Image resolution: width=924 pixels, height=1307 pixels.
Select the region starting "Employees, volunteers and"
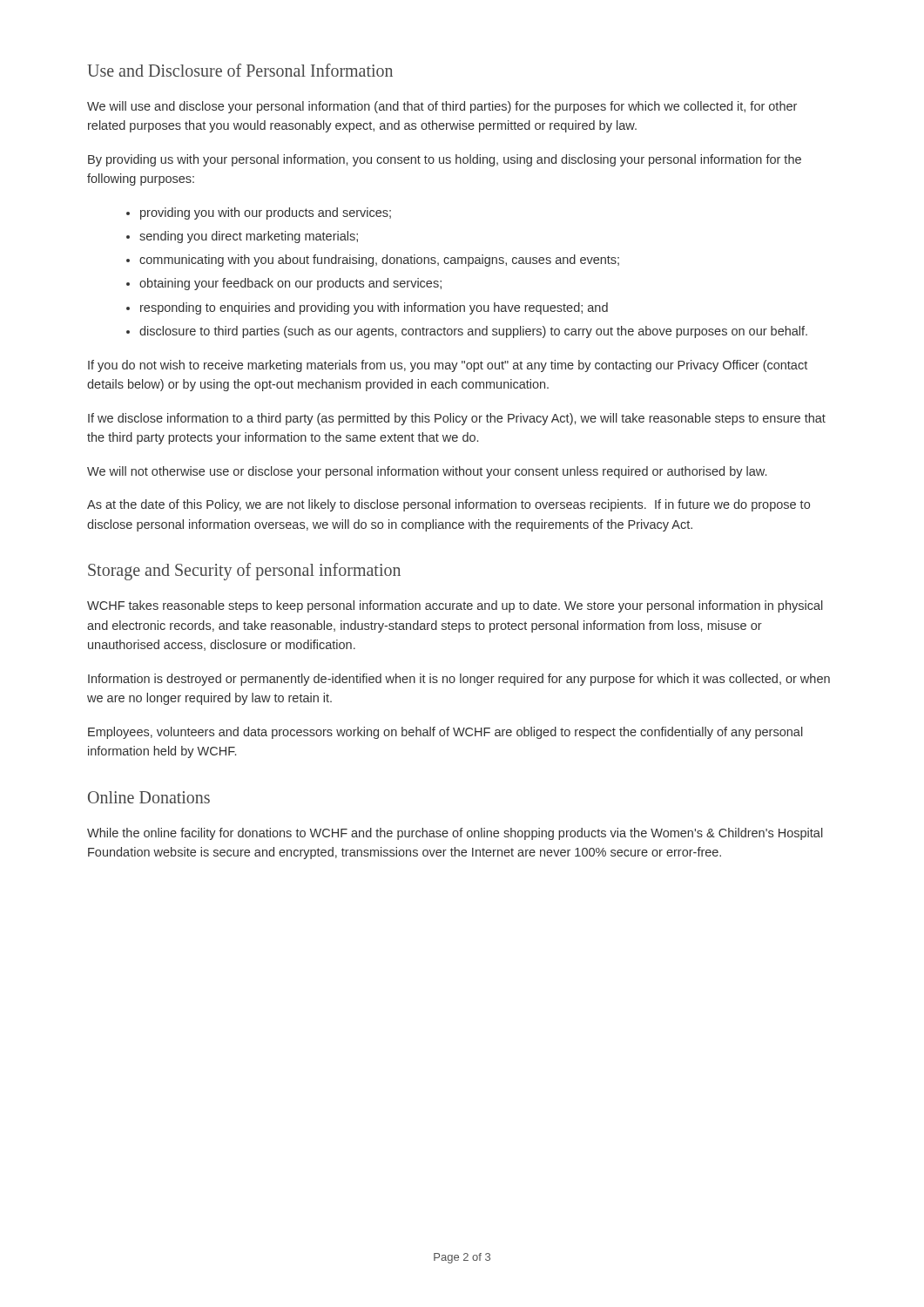[462, 742]
